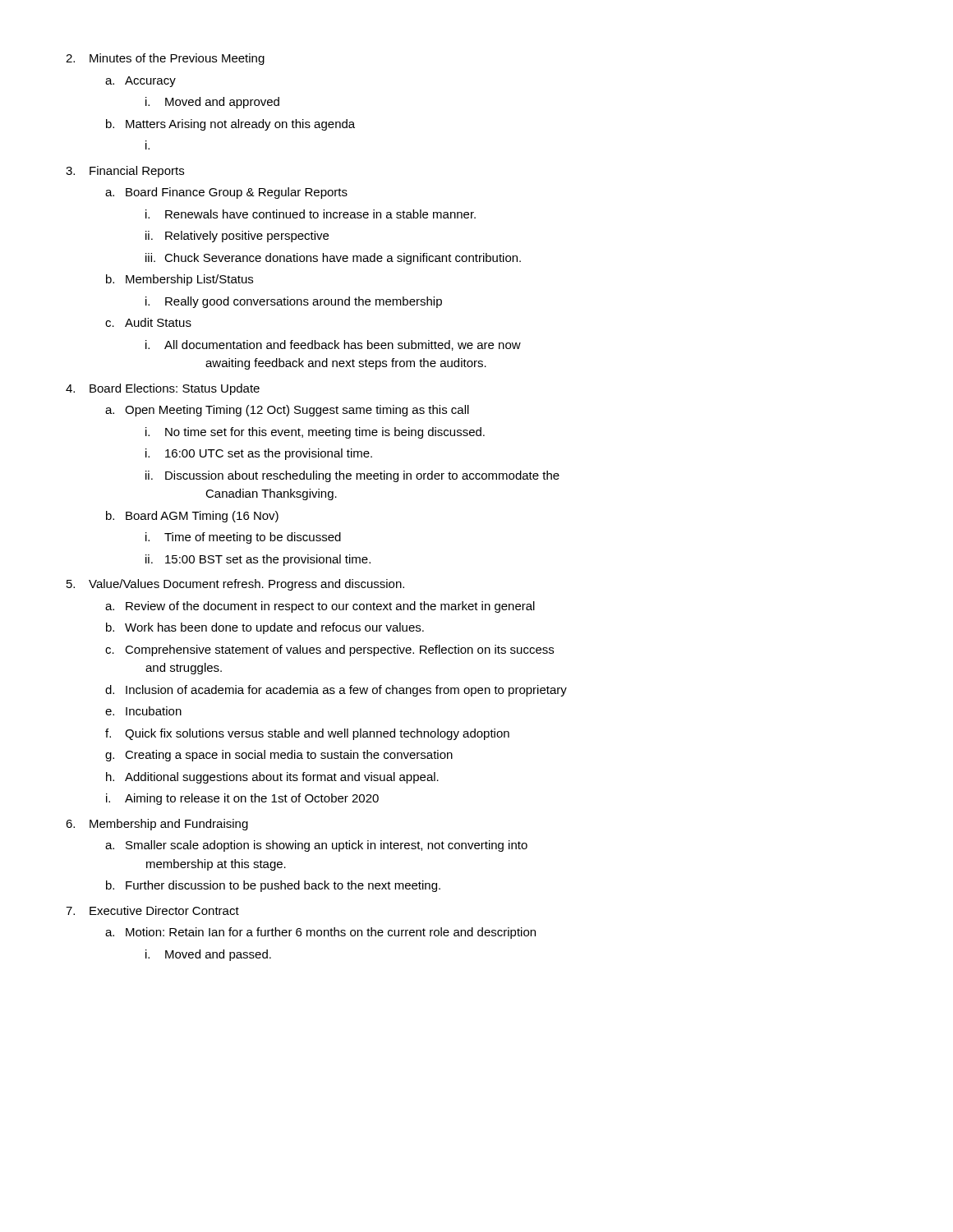
Task: Click on the block starting "a. Open Meeting Timing (12 Oct)"
Action: pos(287,410)
